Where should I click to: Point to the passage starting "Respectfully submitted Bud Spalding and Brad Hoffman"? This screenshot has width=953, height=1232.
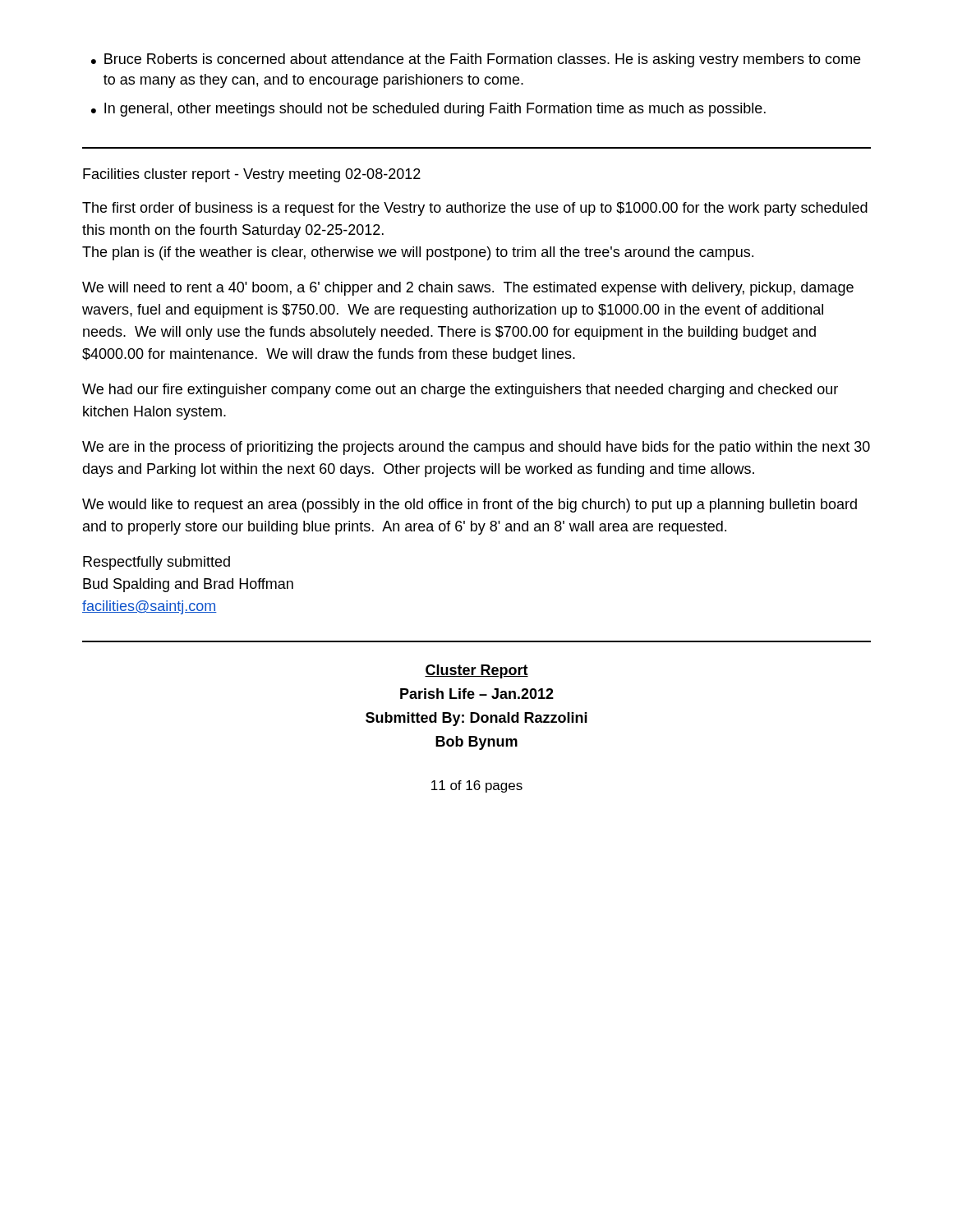click(188, 584)
